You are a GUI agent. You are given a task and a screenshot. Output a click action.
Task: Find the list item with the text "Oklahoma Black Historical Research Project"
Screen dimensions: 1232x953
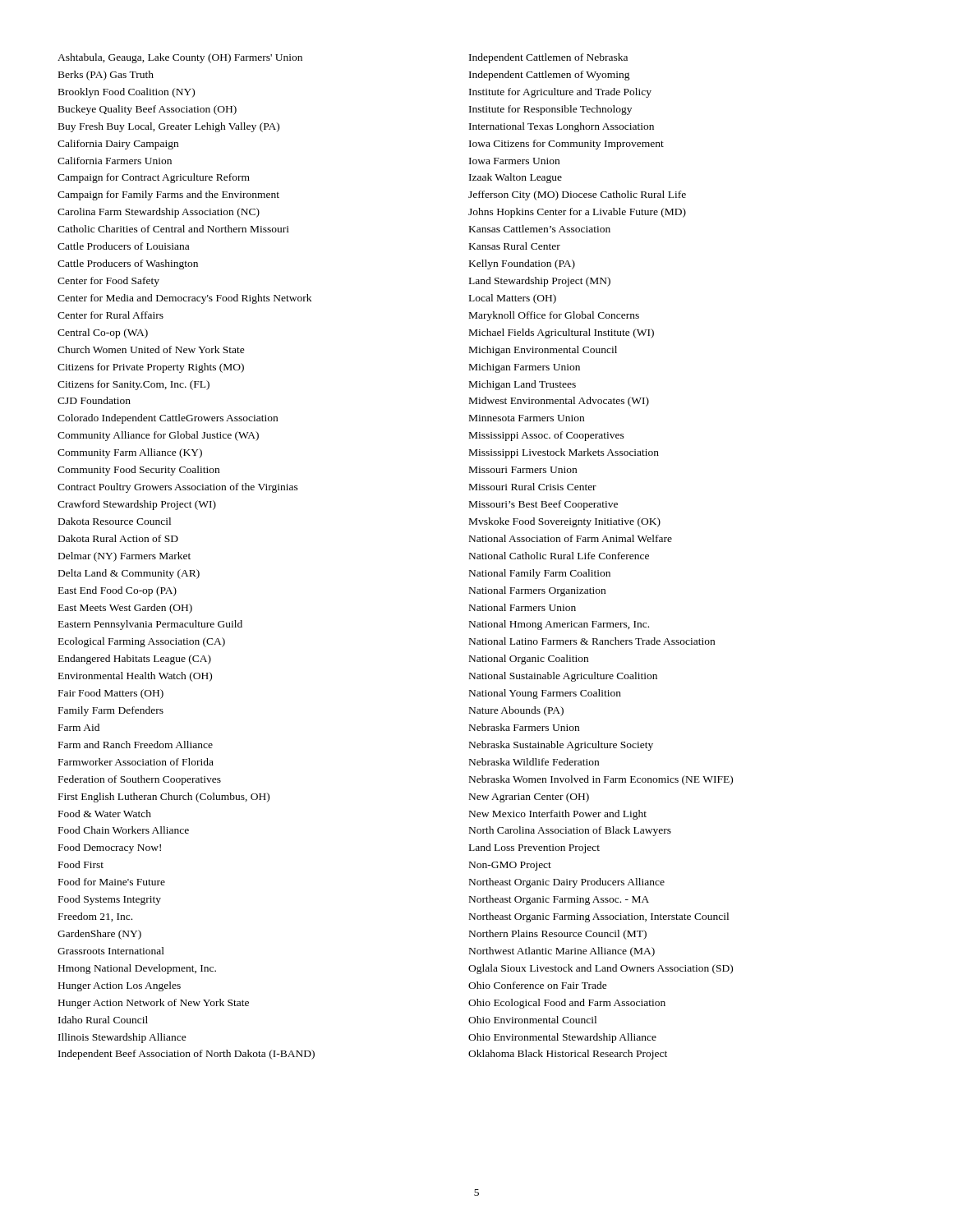(665, 1055)
